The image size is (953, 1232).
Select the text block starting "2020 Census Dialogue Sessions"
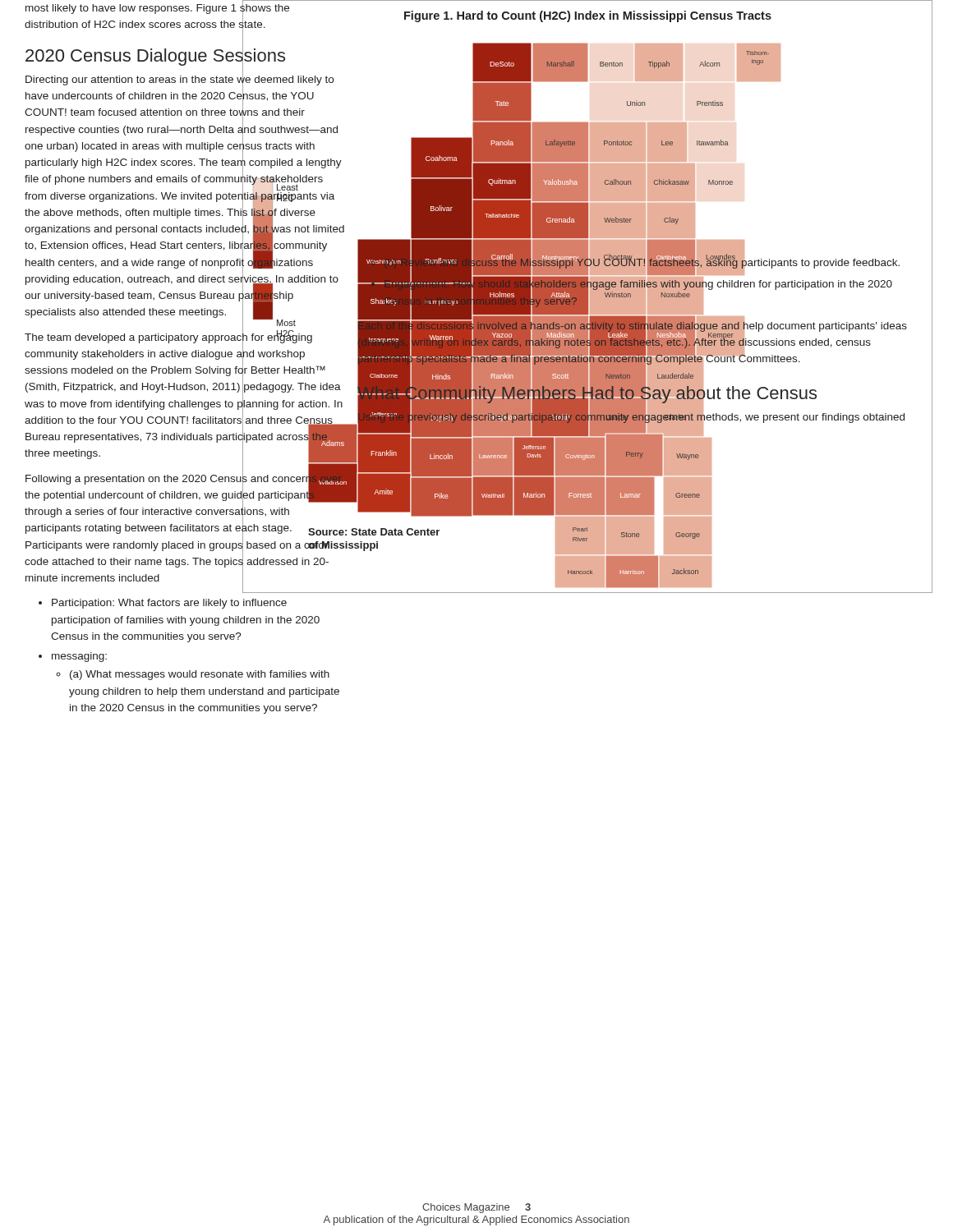[x=155, y=55]
